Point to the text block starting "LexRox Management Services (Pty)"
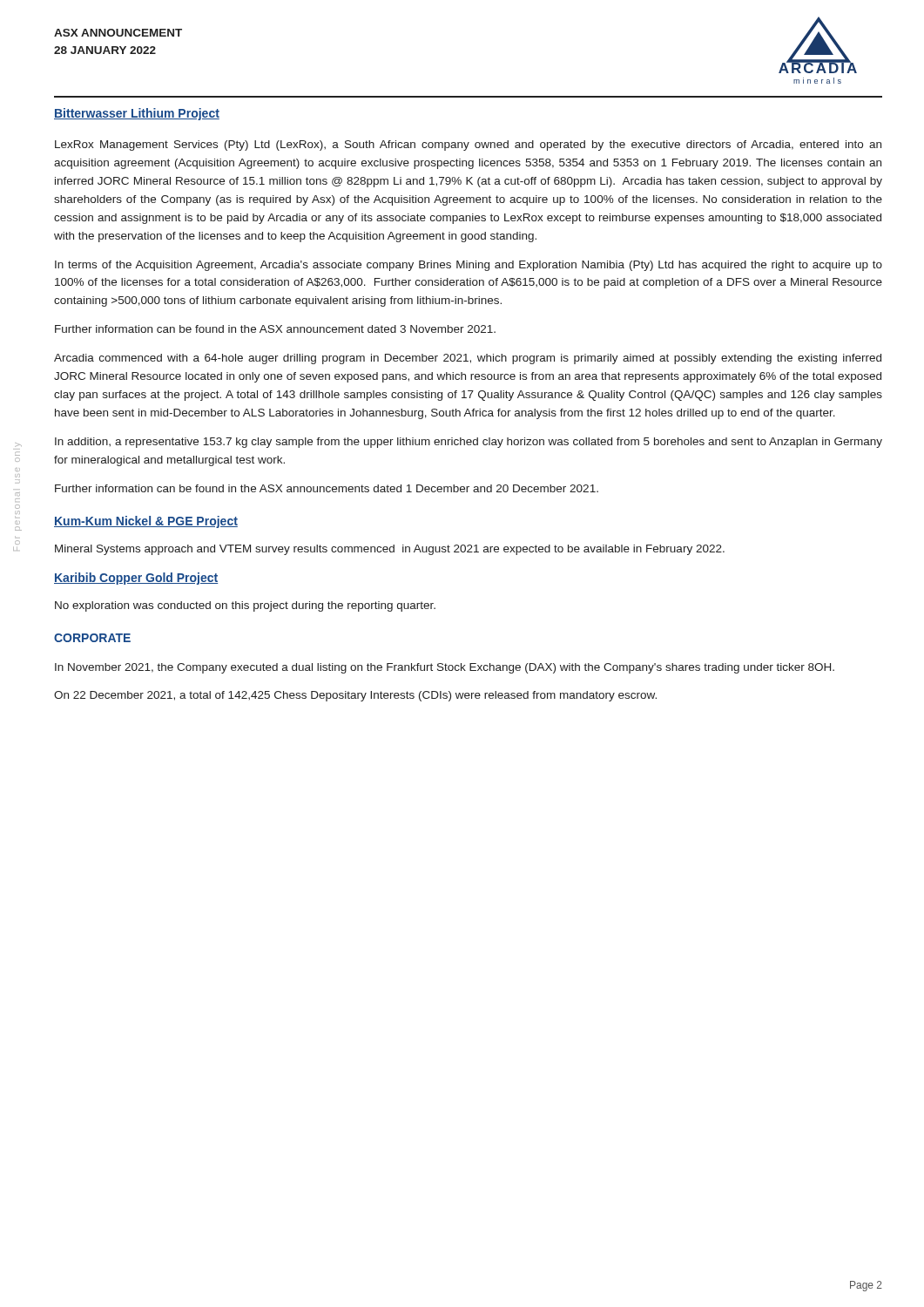Viewport: 924px width, 1307px height. 468,190
